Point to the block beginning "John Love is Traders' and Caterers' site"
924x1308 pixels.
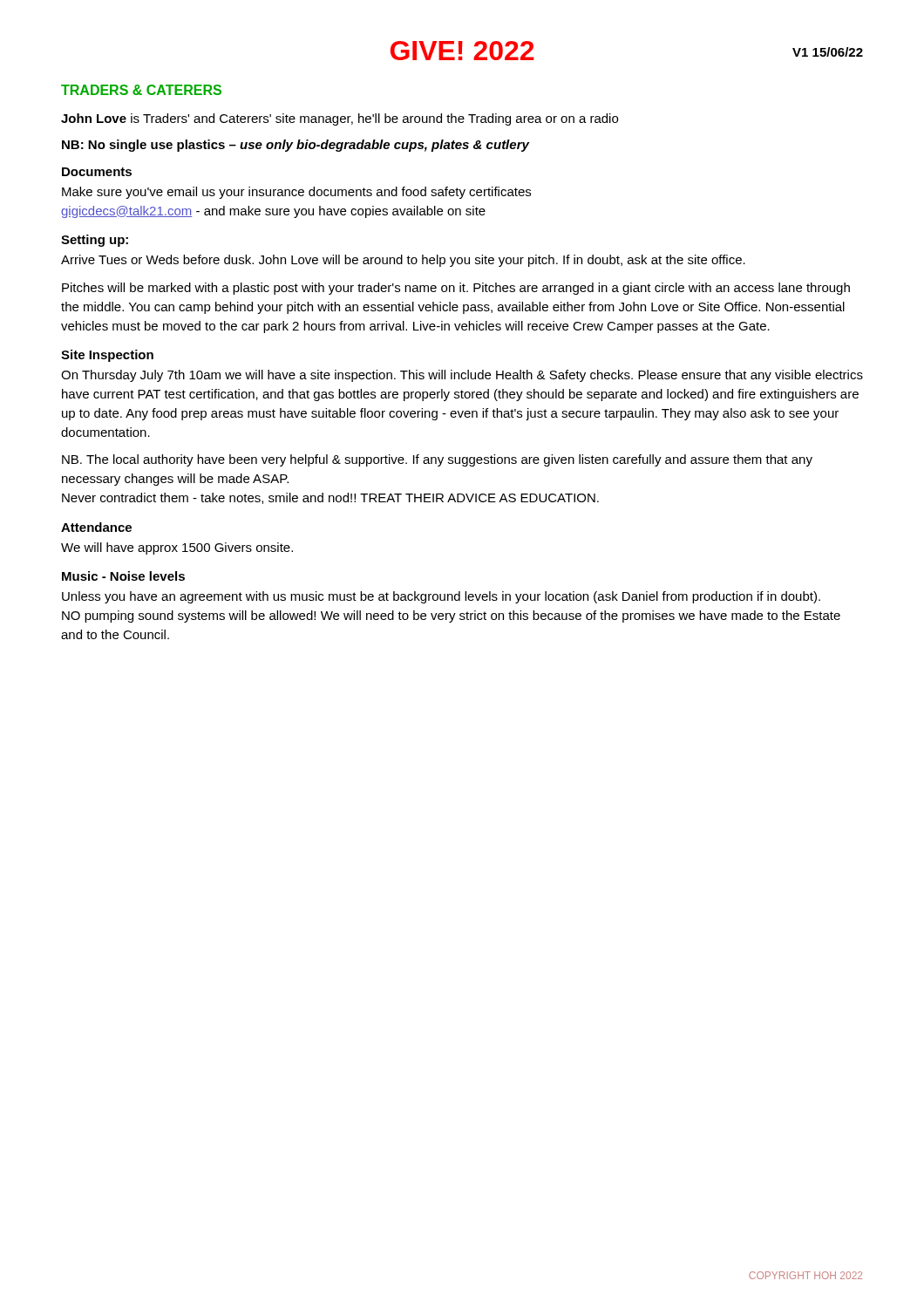click(340, 118)
